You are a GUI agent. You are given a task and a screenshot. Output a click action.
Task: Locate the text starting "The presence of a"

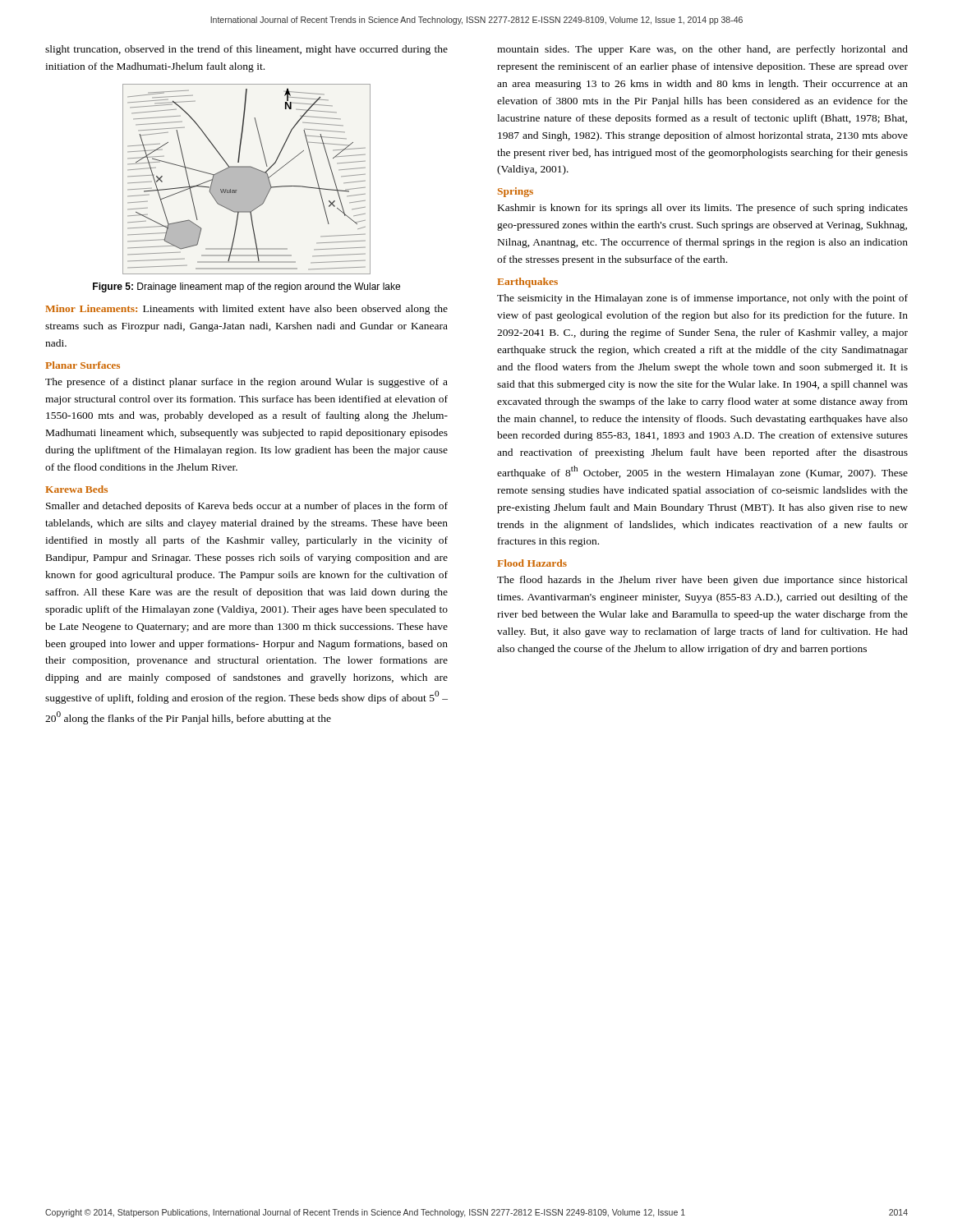[246, 424]
